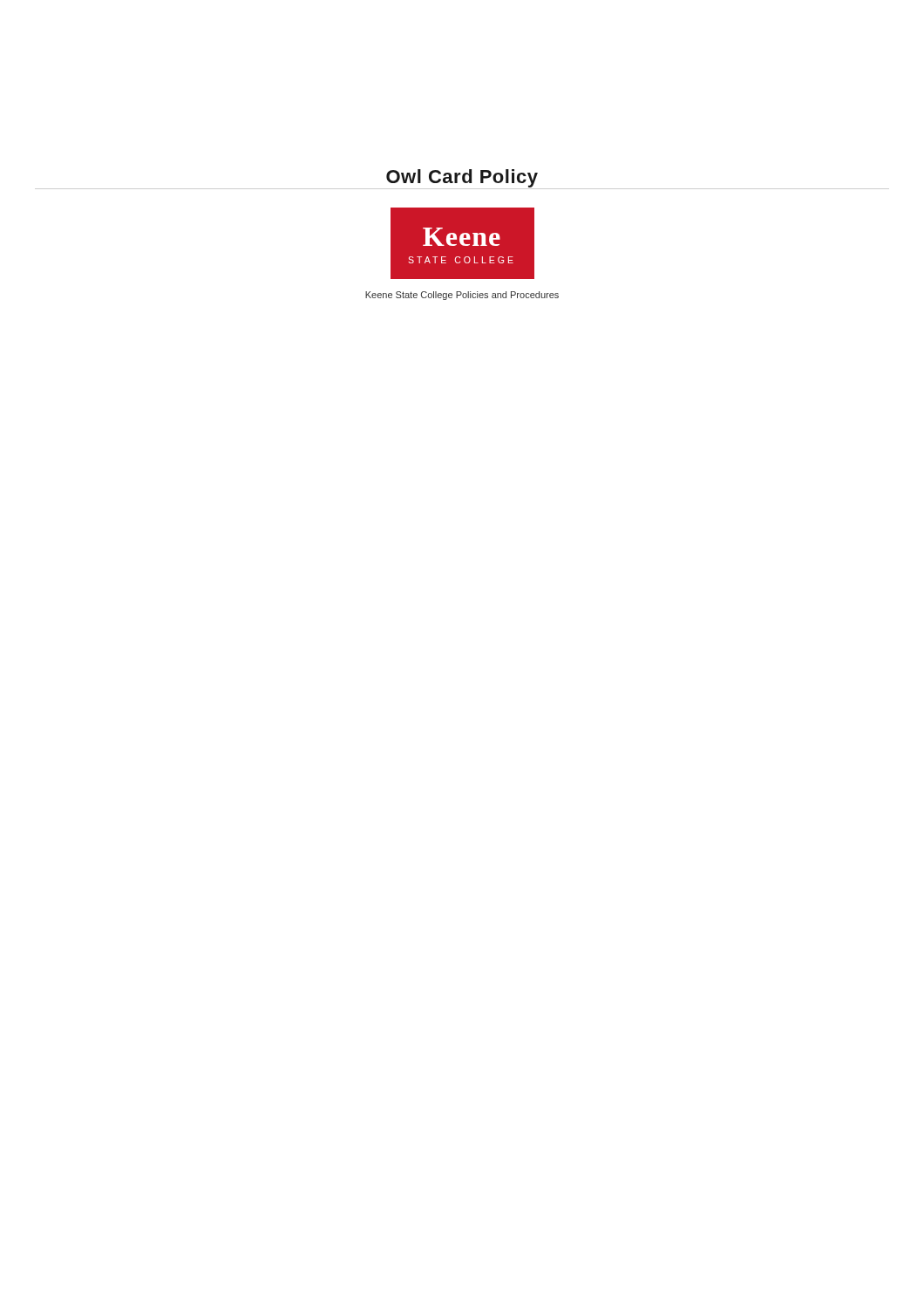Locate the text "Owl Card Policy"
924x1308 pixels.
[x=462, y=177]
